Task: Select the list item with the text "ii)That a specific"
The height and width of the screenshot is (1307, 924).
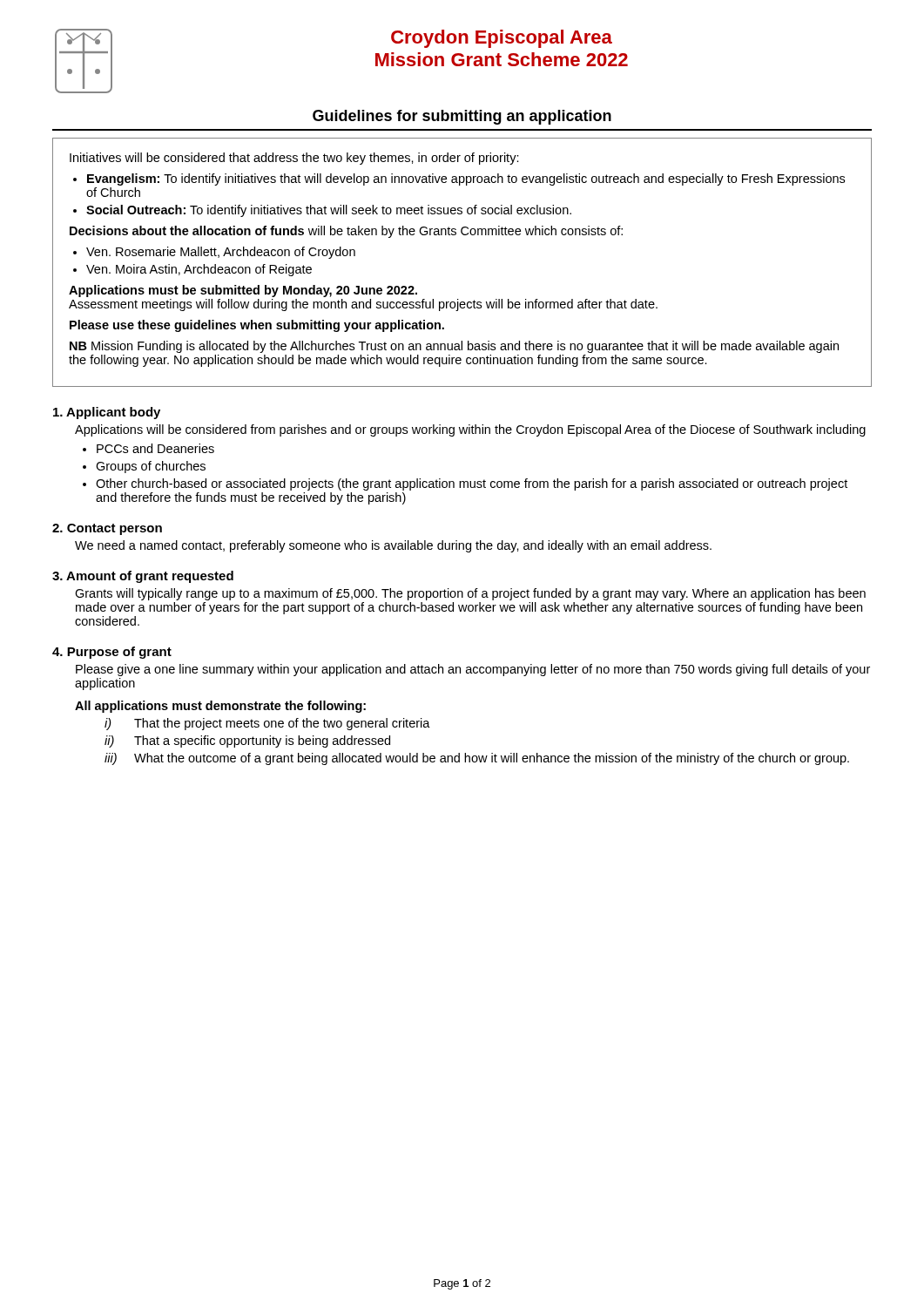Action: [248, 741]
